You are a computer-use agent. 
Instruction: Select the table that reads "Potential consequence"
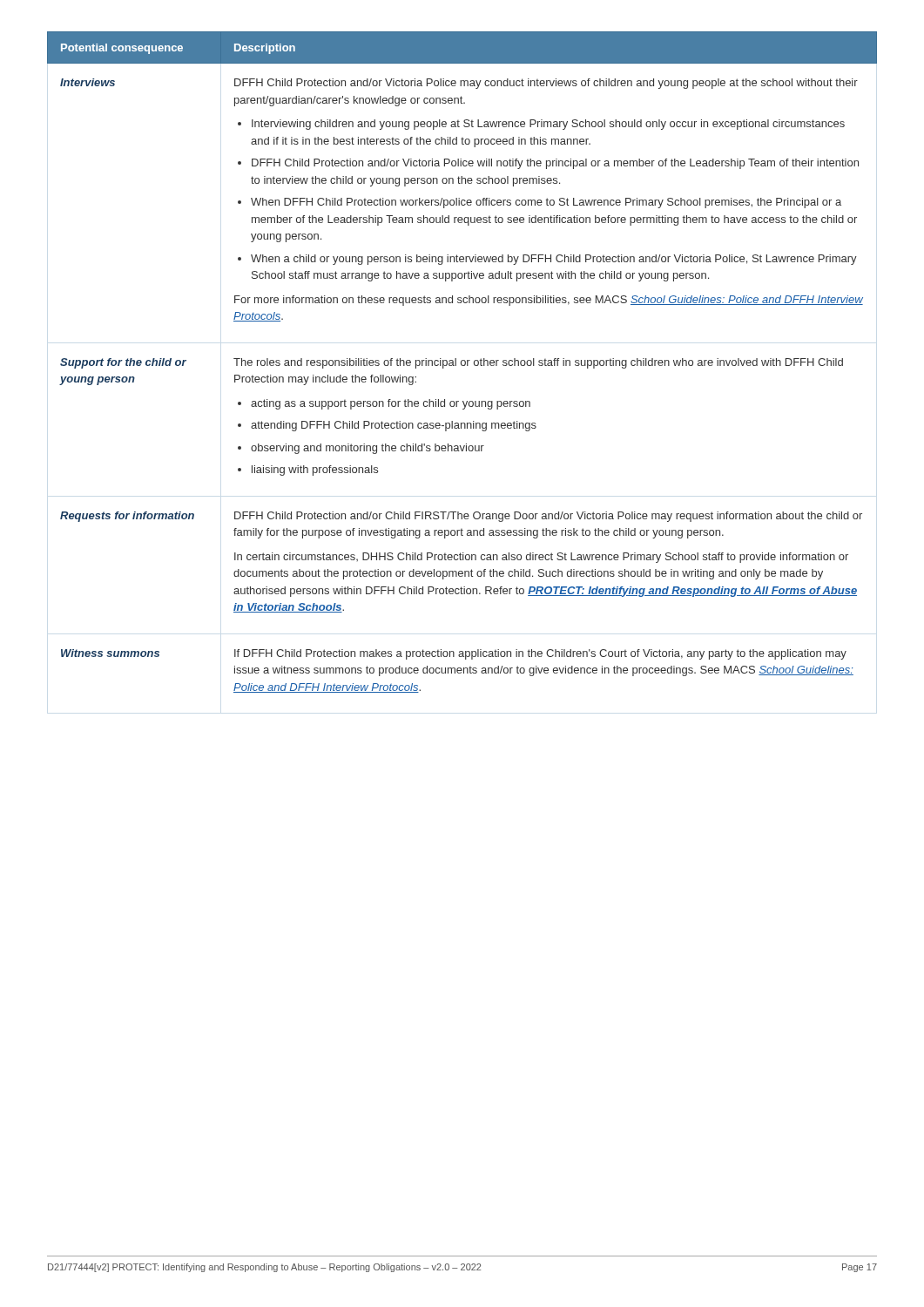click(462, 372)
